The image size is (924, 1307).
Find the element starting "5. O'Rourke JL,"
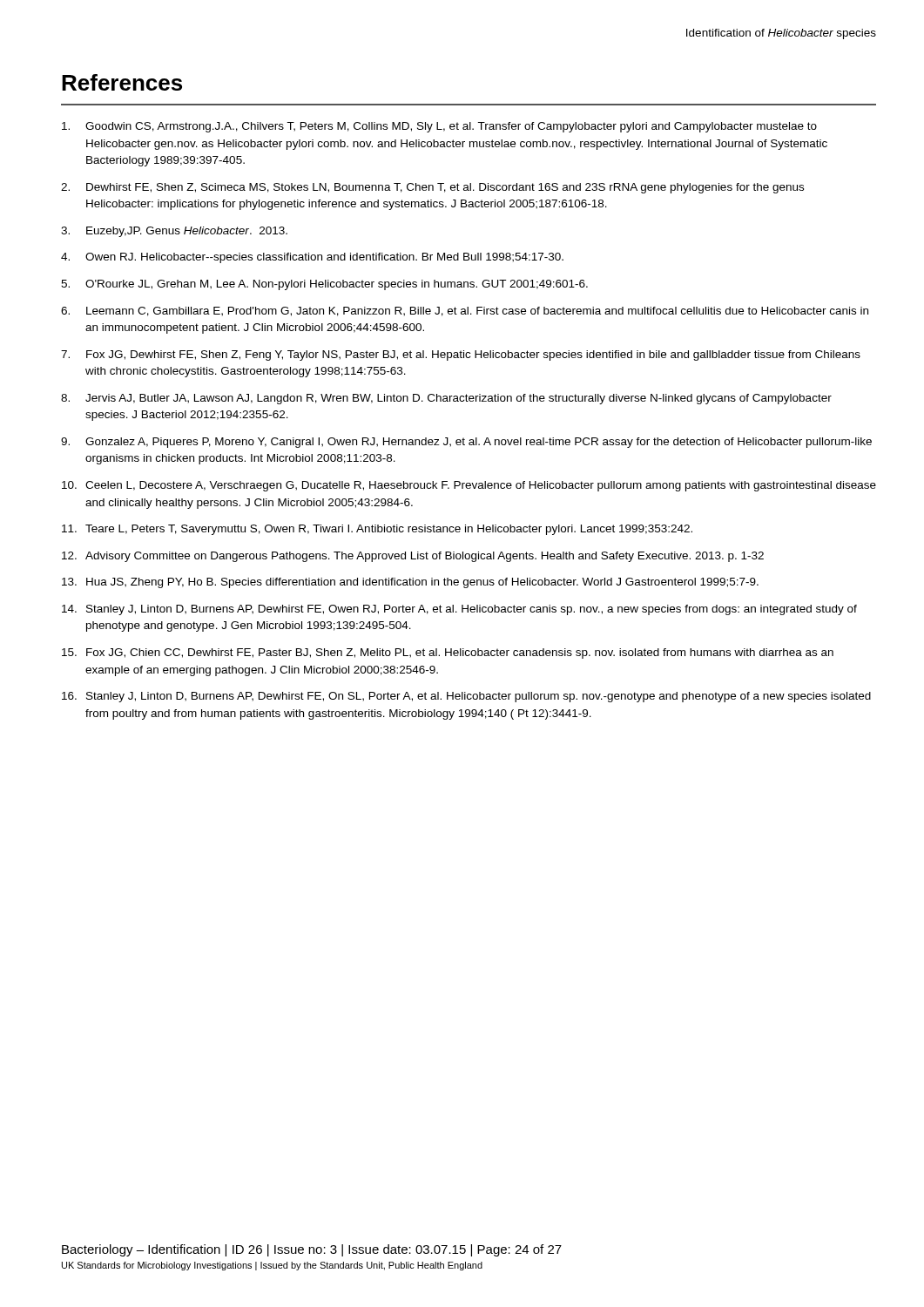[469, 284]
